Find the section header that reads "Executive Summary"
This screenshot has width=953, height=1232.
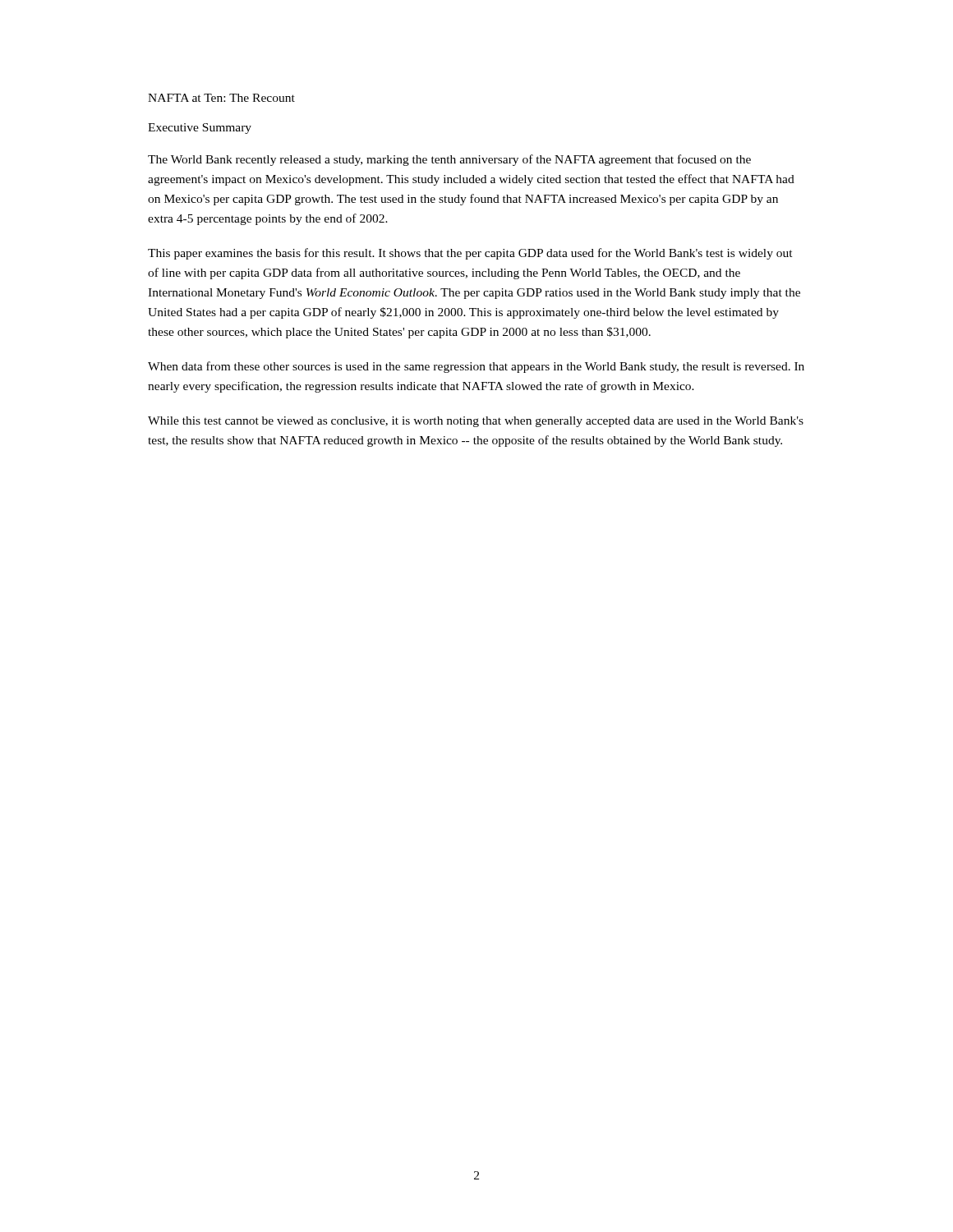[x=200, y=127]
